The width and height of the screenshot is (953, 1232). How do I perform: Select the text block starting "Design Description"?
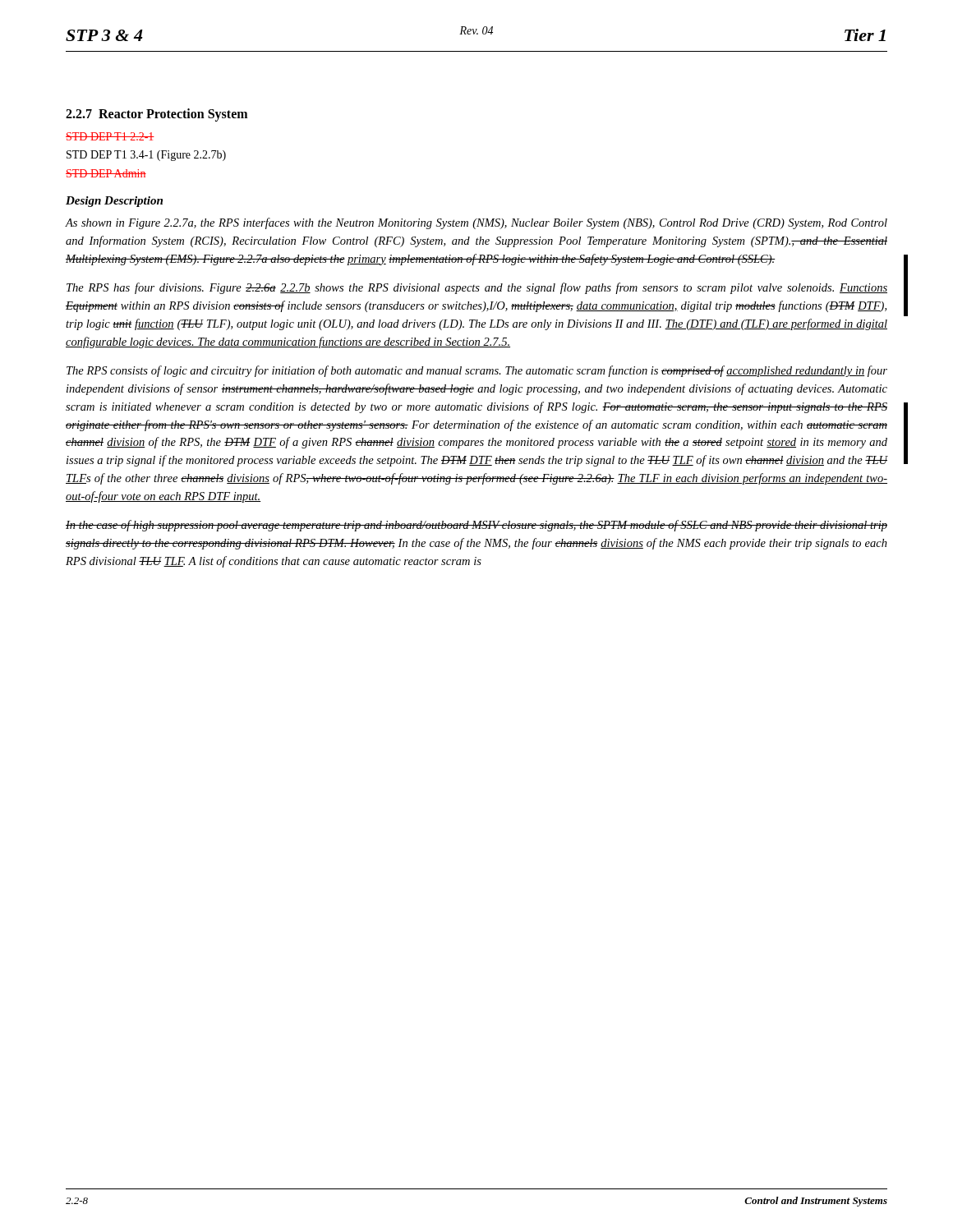[x=115, y=200]
